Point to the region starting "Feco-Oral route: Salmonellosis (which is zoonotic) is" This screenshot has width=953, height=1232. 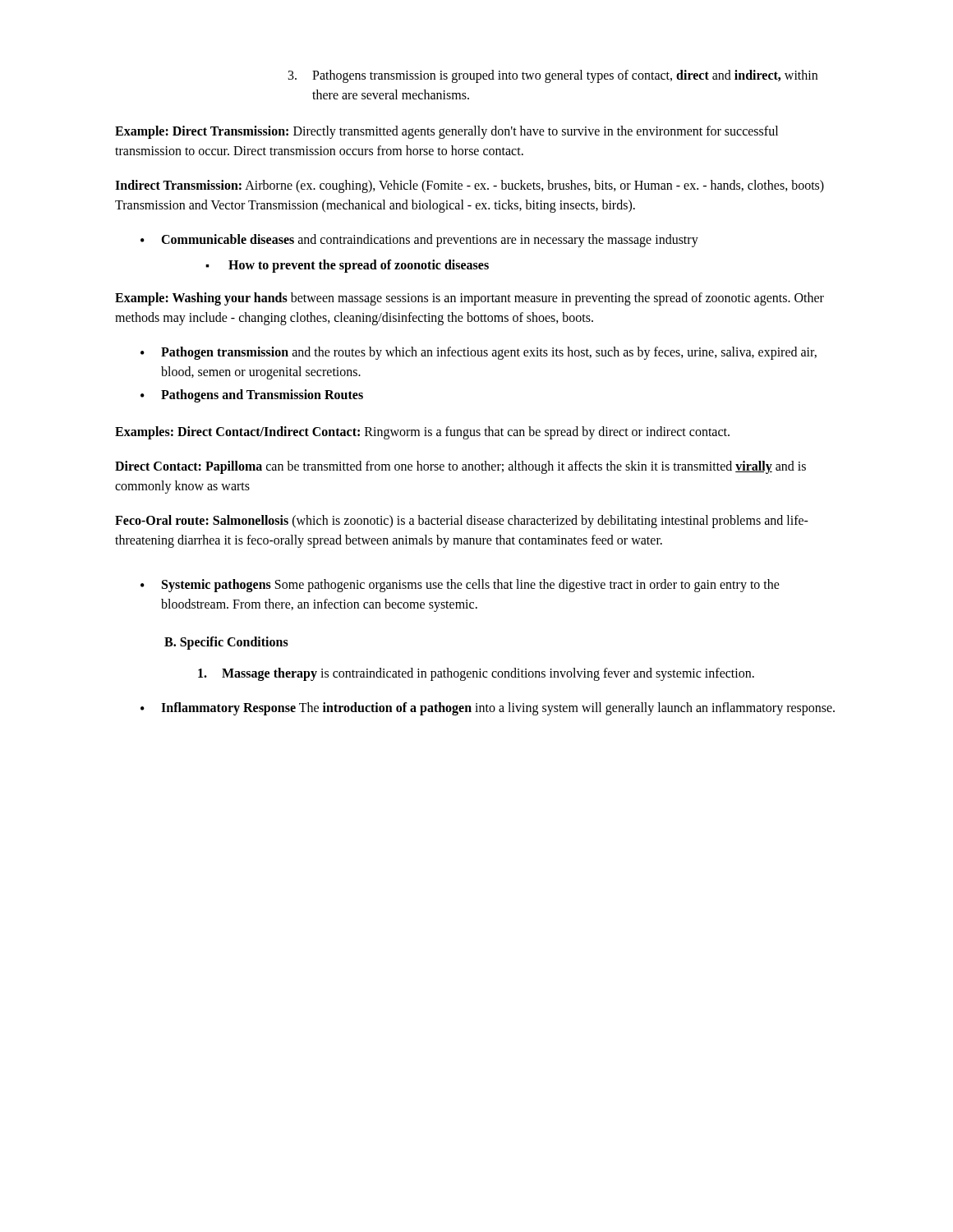pyautogui.click(x=462, y=530)
